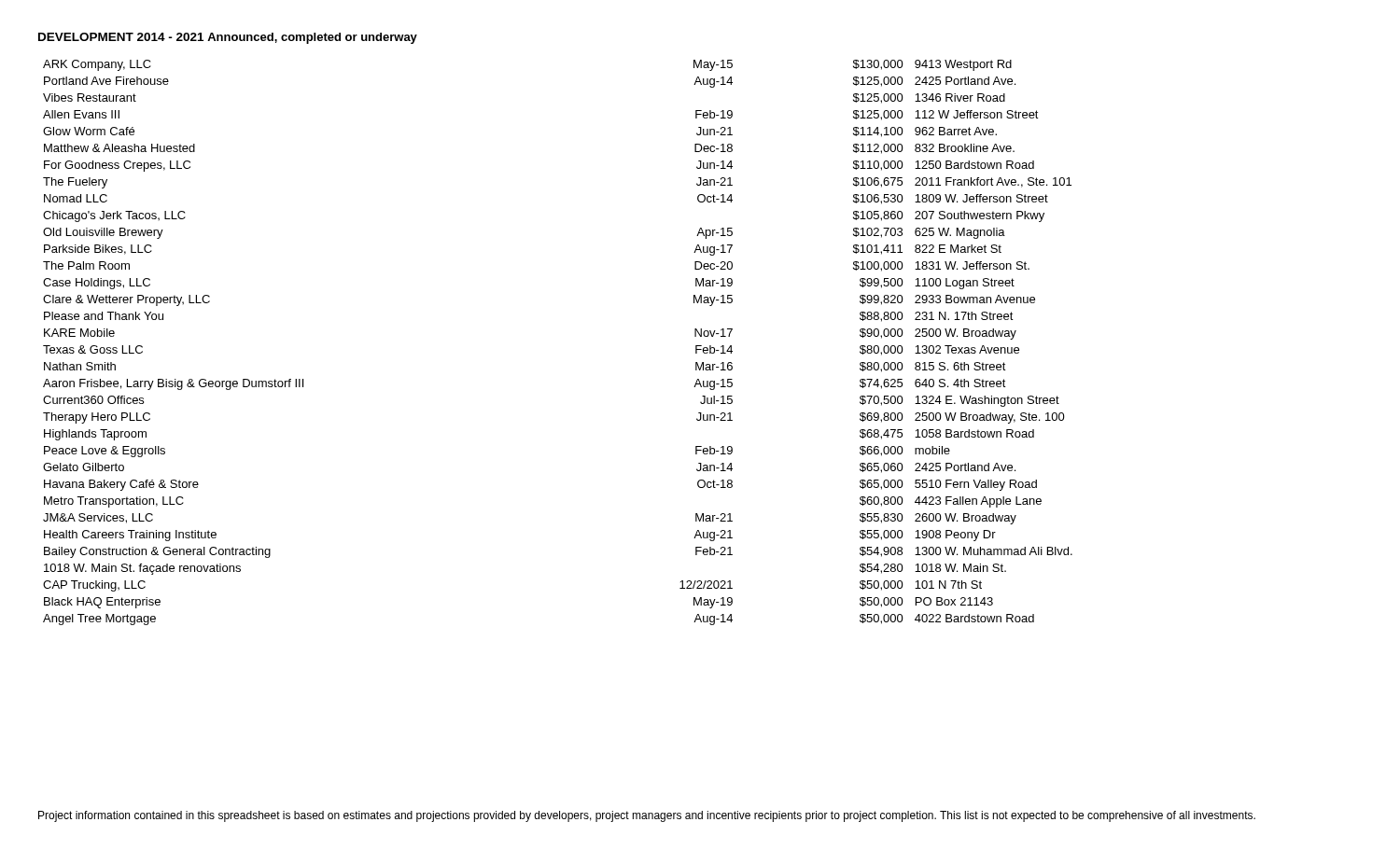1400x850 pixels.
Task: Locate the text "Announced, completed or underway"
Action: click(312, 37)
